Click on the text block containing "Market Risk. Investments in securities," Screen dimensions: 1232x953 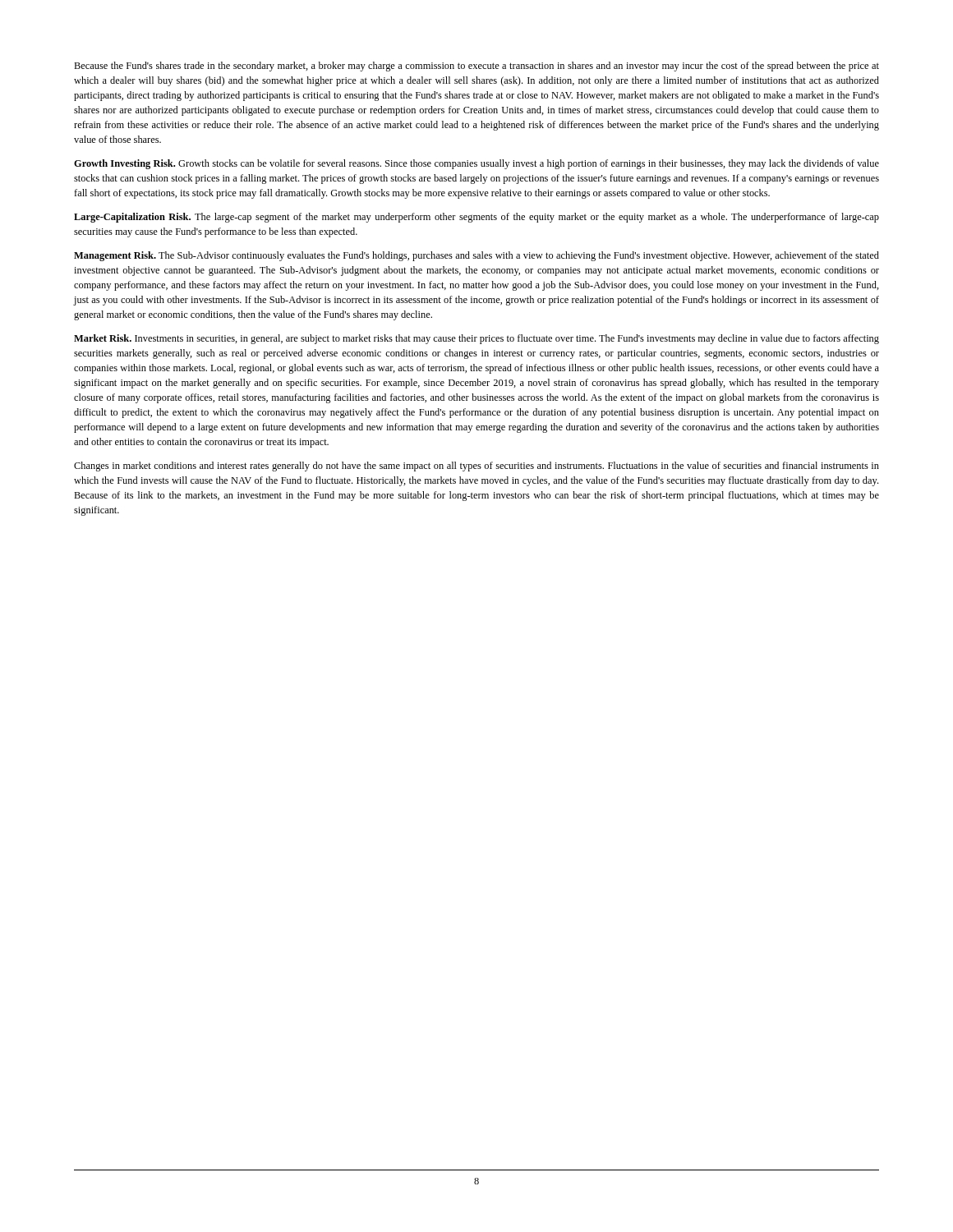[x=476, y=390]
